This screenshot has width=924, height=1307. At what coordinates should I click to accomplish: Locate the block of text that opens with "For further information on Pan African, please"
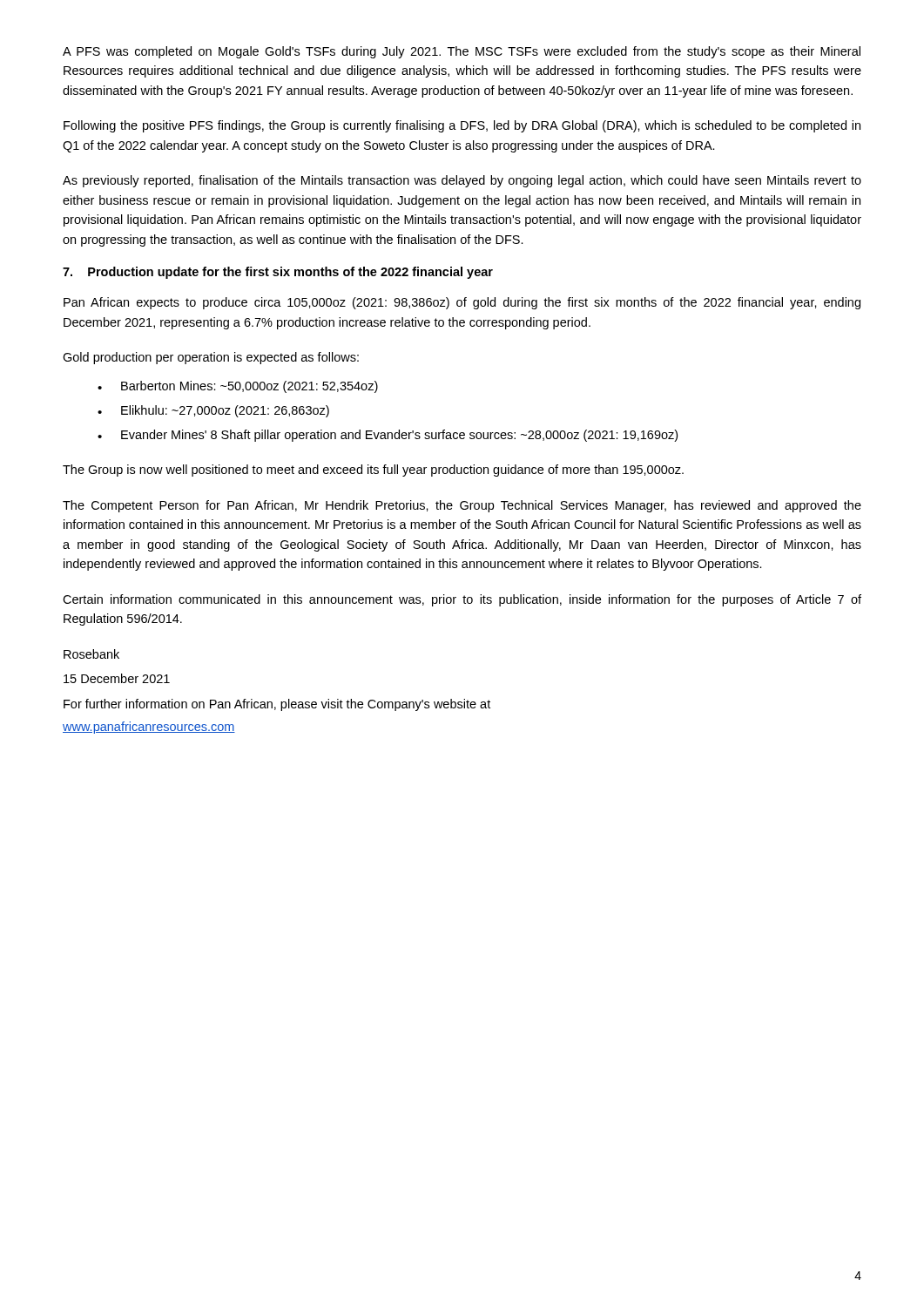pyautogui.click(x=277, y=704)
